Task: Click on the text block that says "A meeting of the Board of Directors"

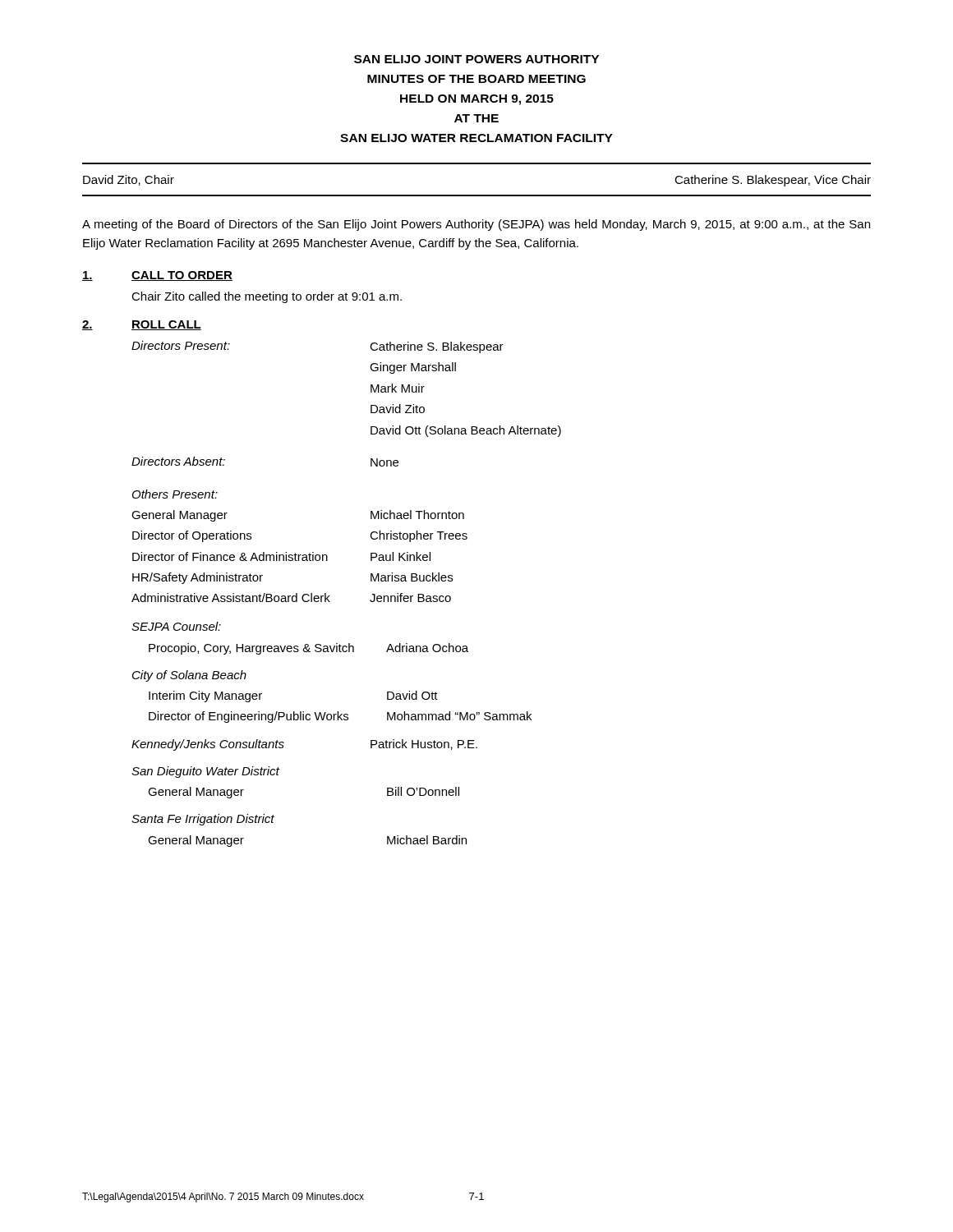Action: pos(476,233)
